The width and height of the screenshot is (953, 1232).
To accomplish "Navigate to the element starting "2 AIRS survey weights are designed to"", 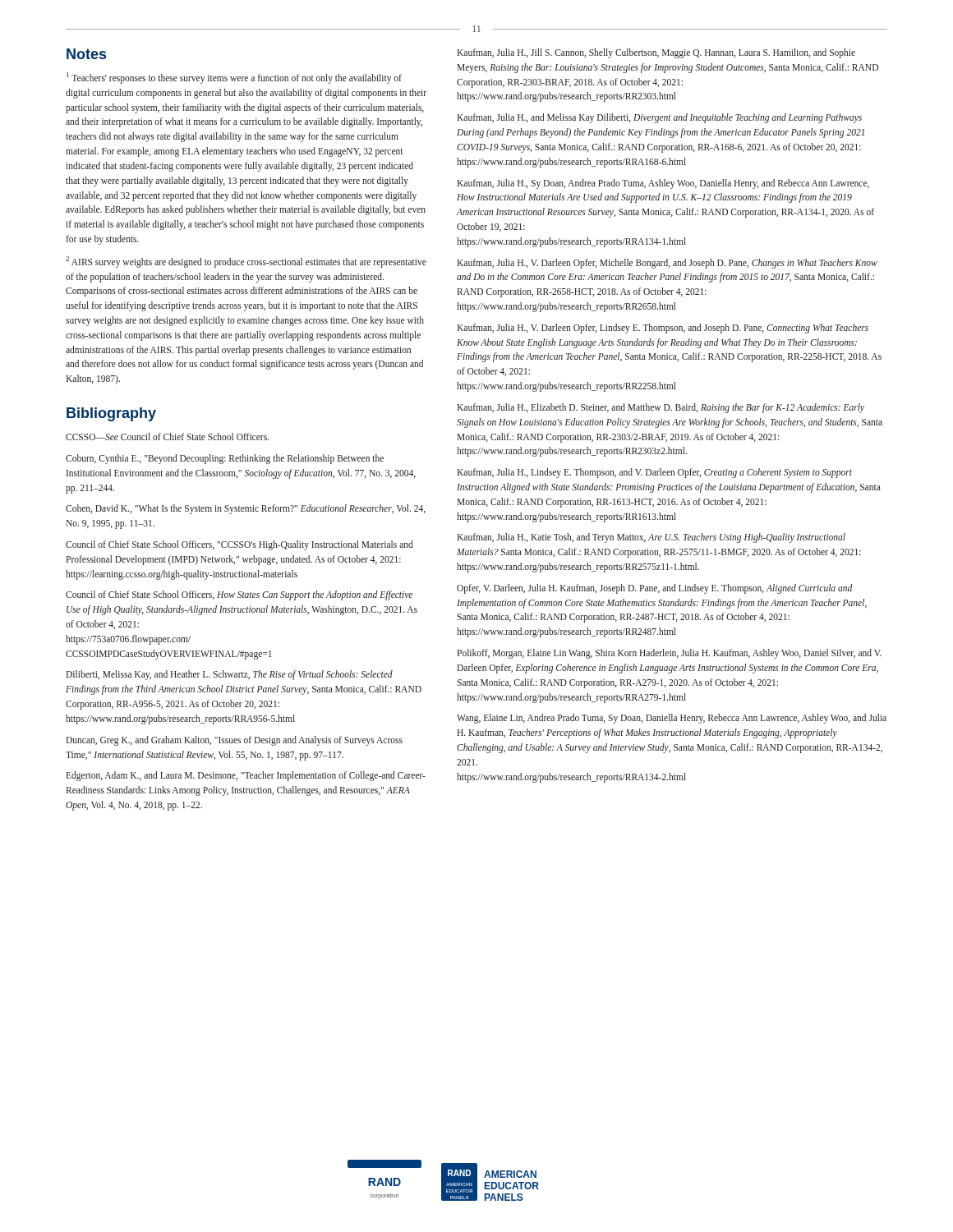I will pyautogui.click(x=246, y=321).
